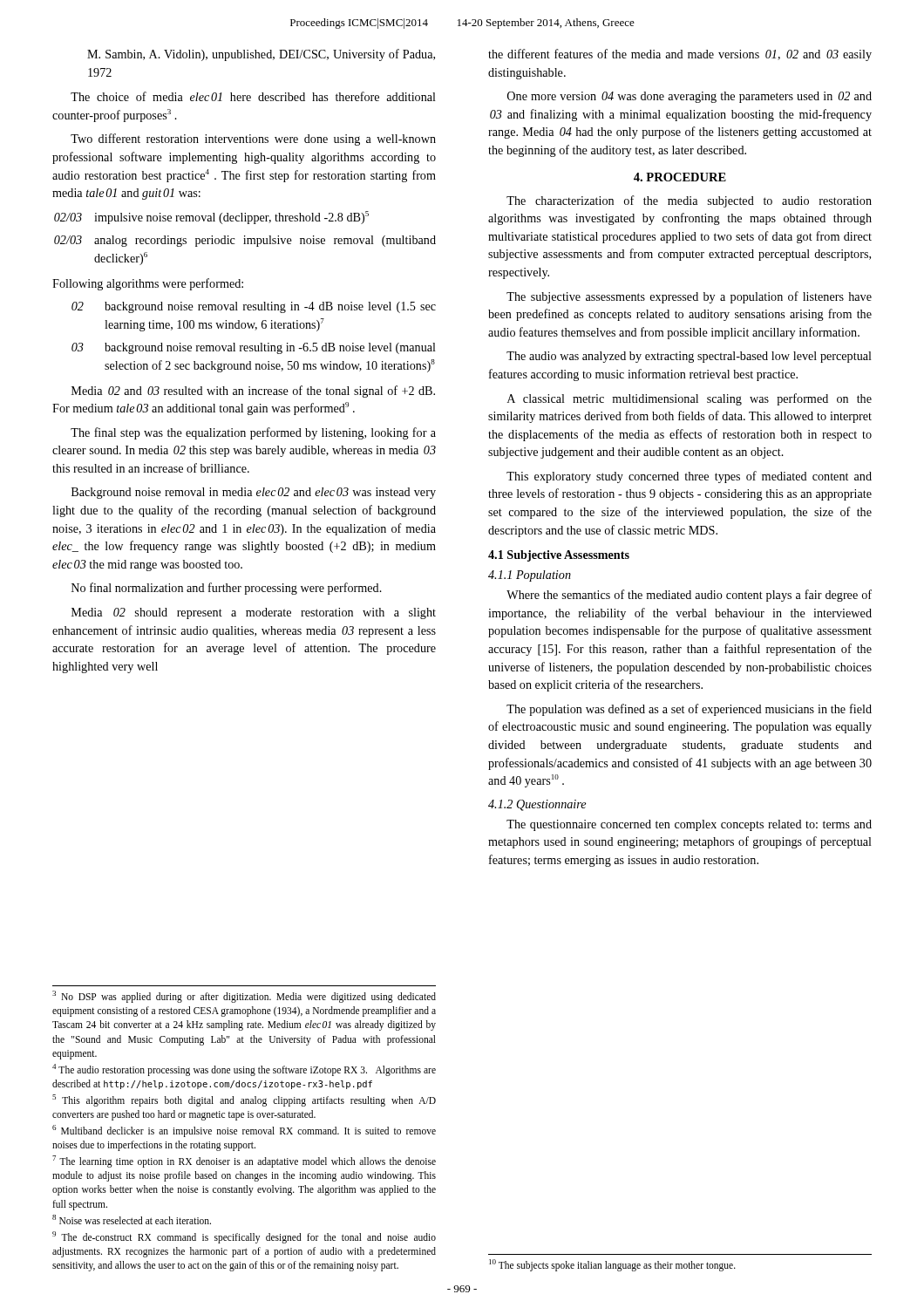Navigate to the block starting "Following algorithms were performed:"
Image resolution: width=924 pixels, height=1308 pixels.
click(148, 283)
